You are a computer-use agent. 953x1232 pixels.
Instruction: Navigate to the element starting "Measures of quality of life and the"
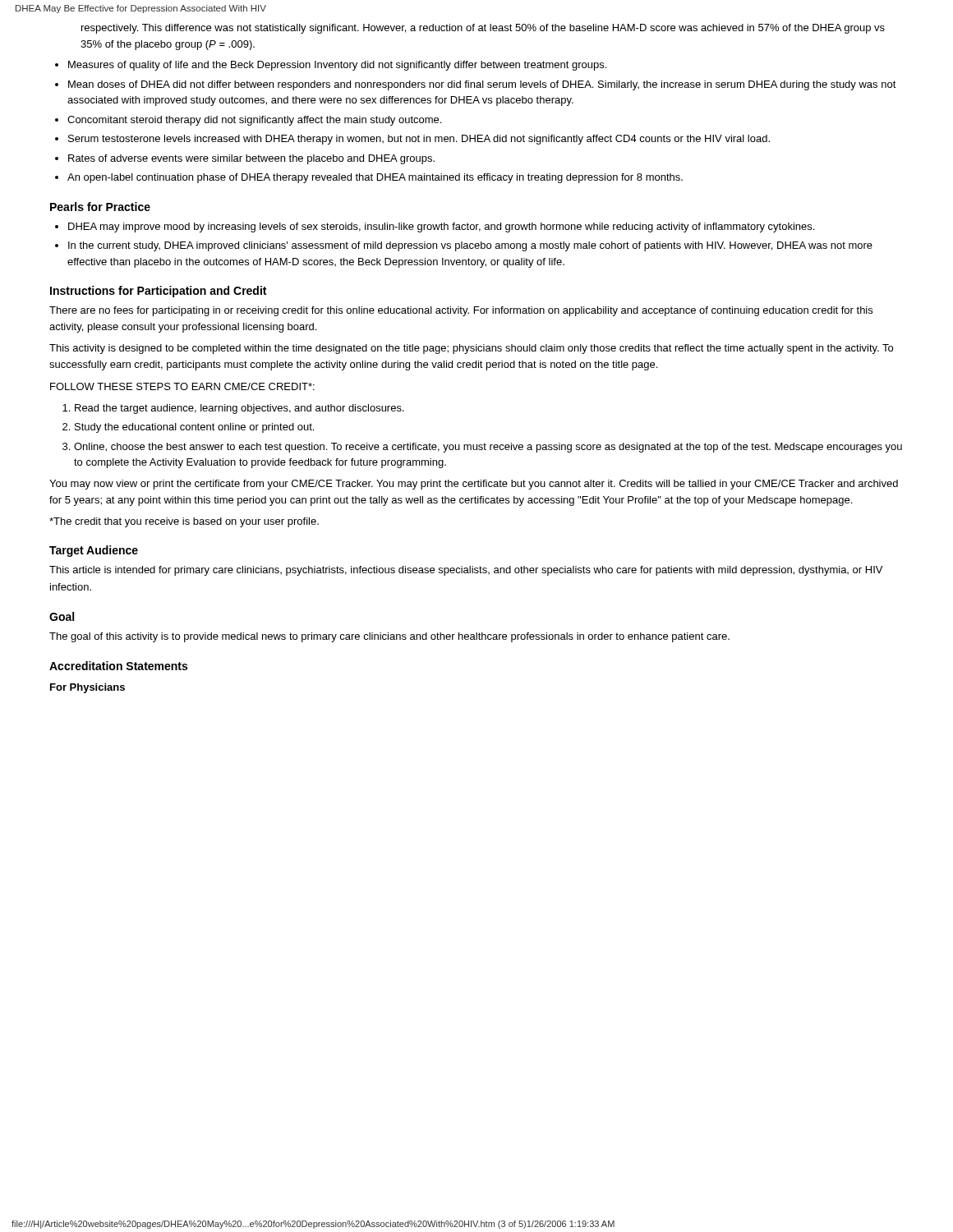(337, 64)
